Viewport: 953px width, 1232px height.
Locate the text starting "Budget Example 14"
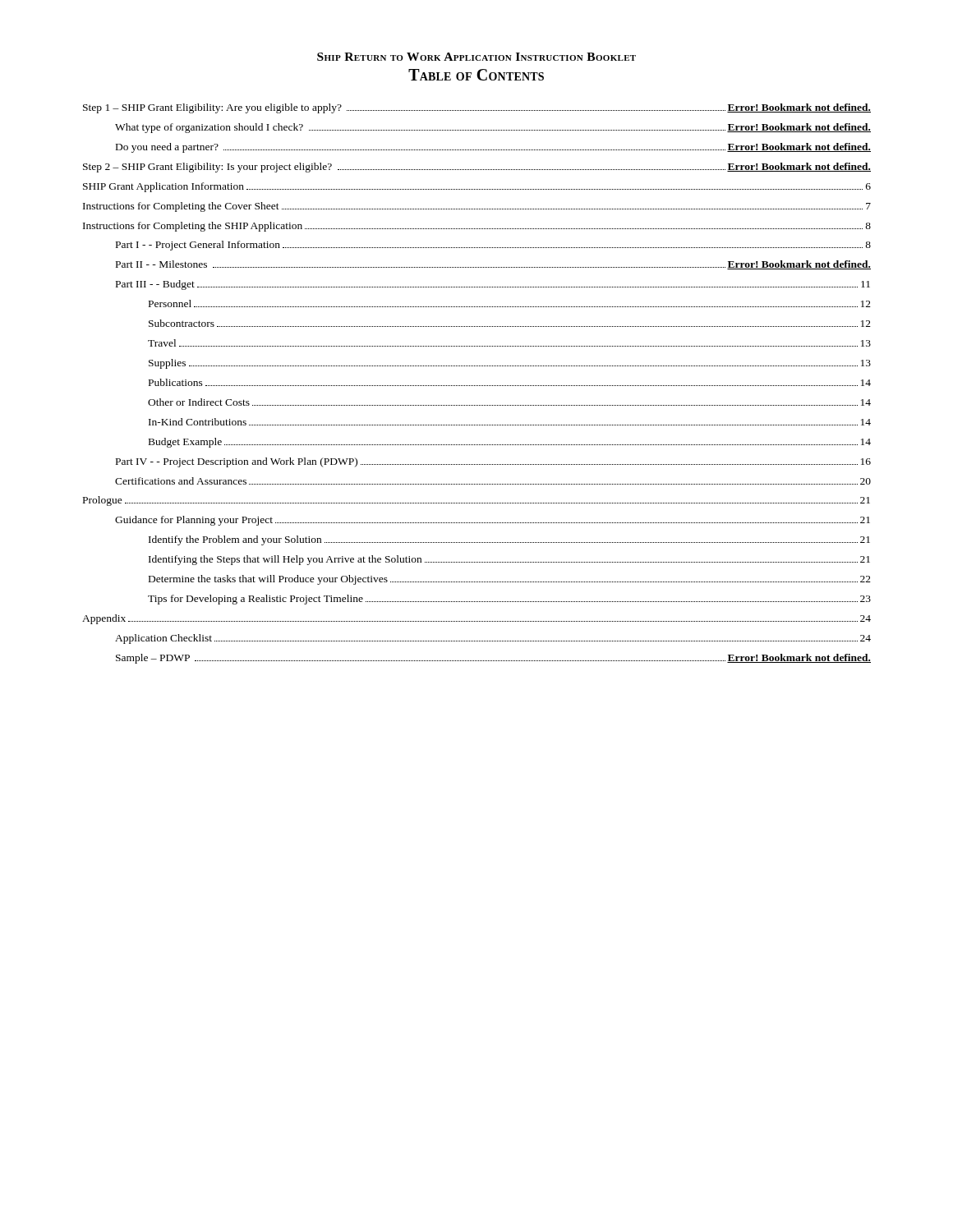click(509, 442)
